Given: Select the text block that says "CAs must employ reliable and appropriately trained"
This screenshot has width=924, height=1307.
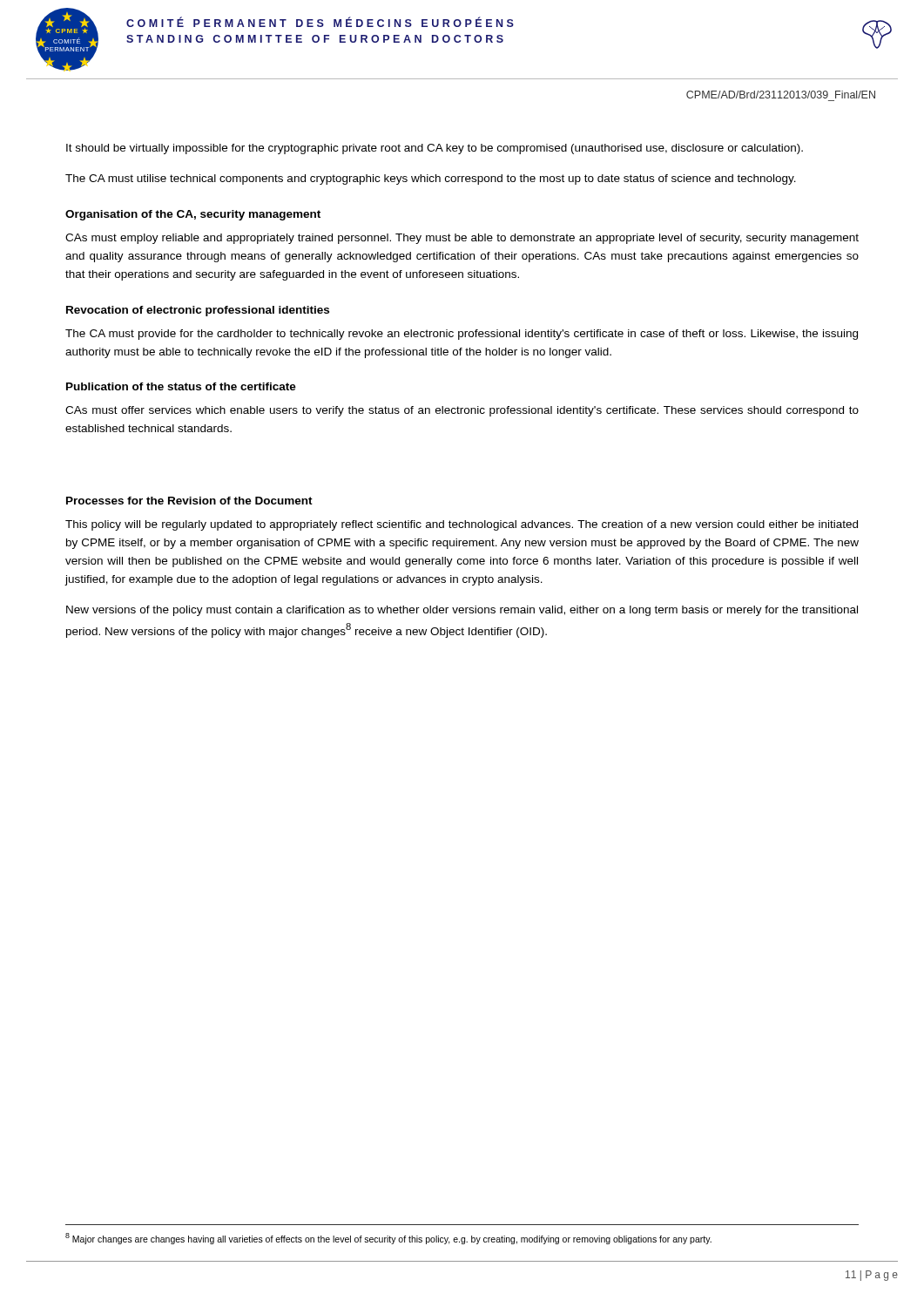Looking at the screenshot, I should (x=462, y=256).
